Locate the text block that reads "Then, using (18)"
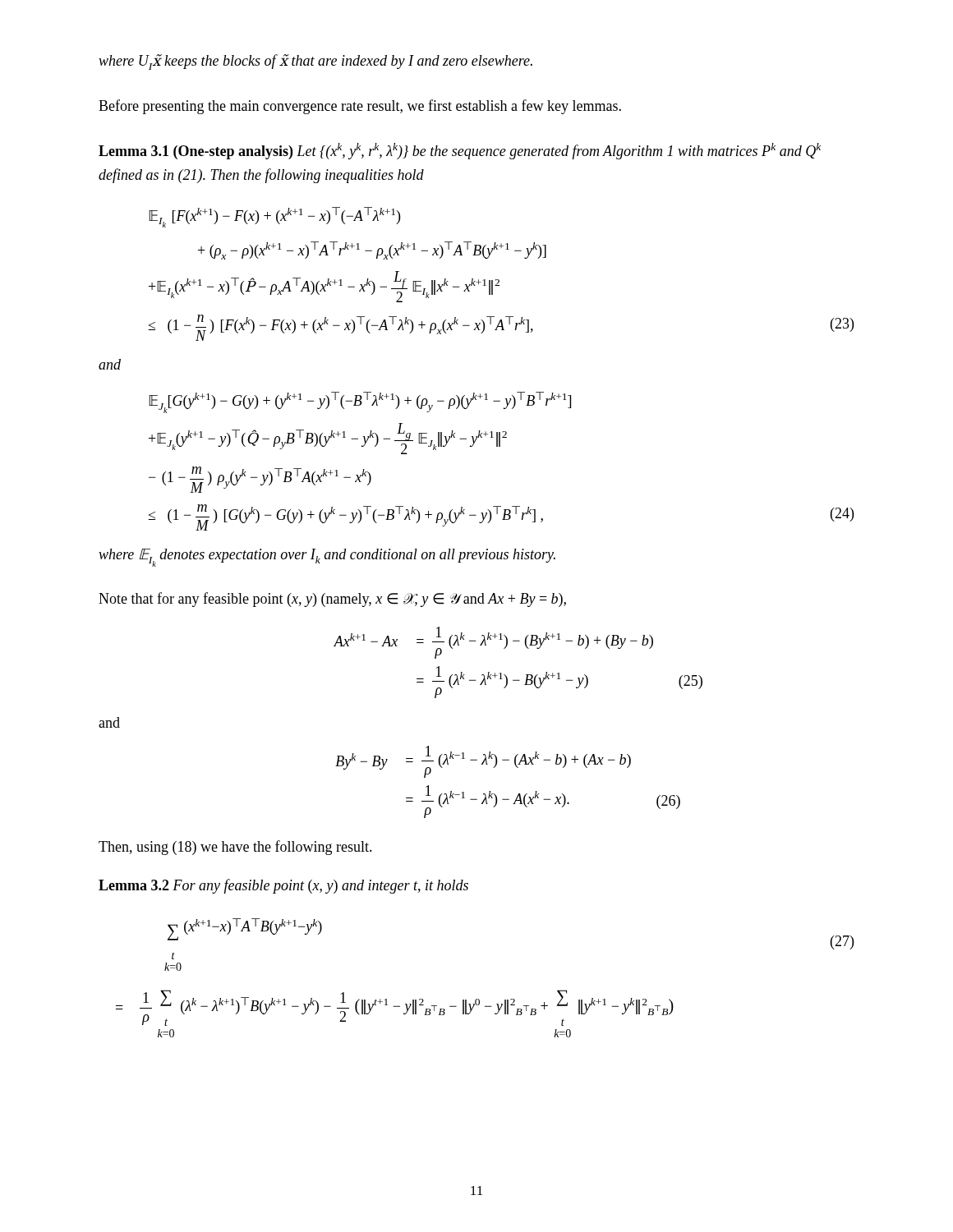The height and width of the screenshot is (1232, 953). (236, 847)
